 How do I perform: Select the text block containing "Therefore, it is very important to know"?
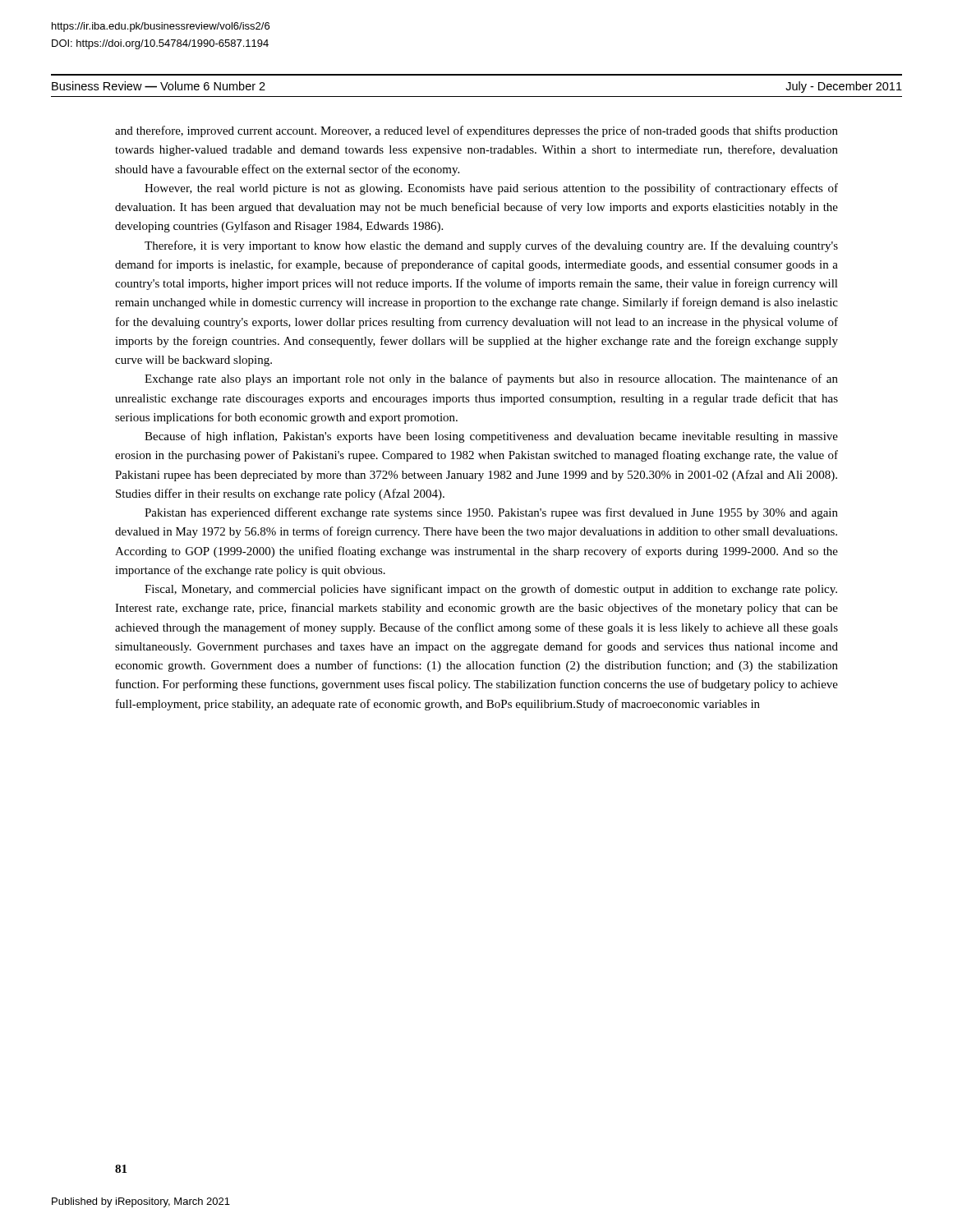(x=476, y=302)
